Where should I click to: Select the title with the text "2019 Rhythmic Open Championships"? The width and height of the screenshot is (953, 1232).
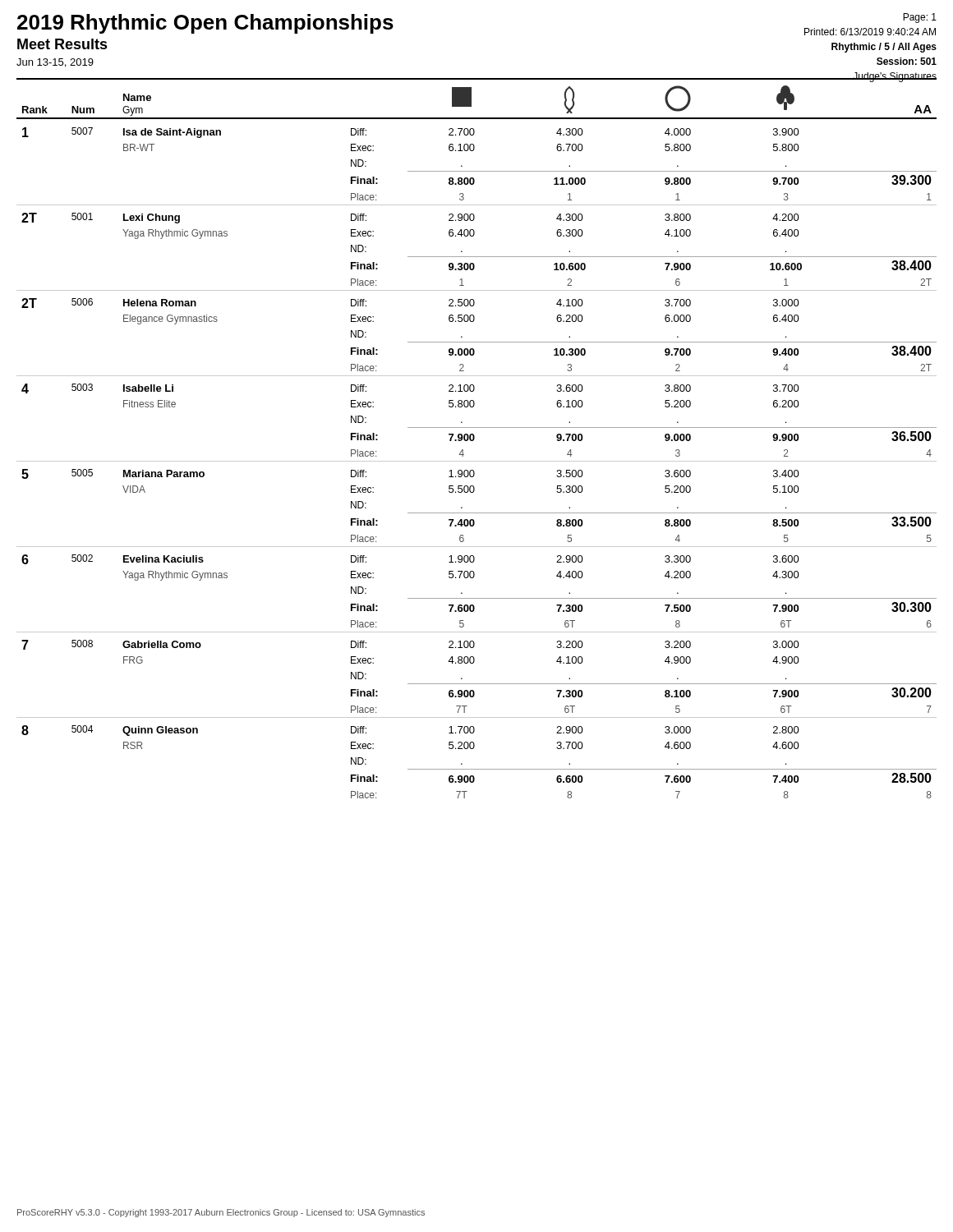[x=205, y=22]
